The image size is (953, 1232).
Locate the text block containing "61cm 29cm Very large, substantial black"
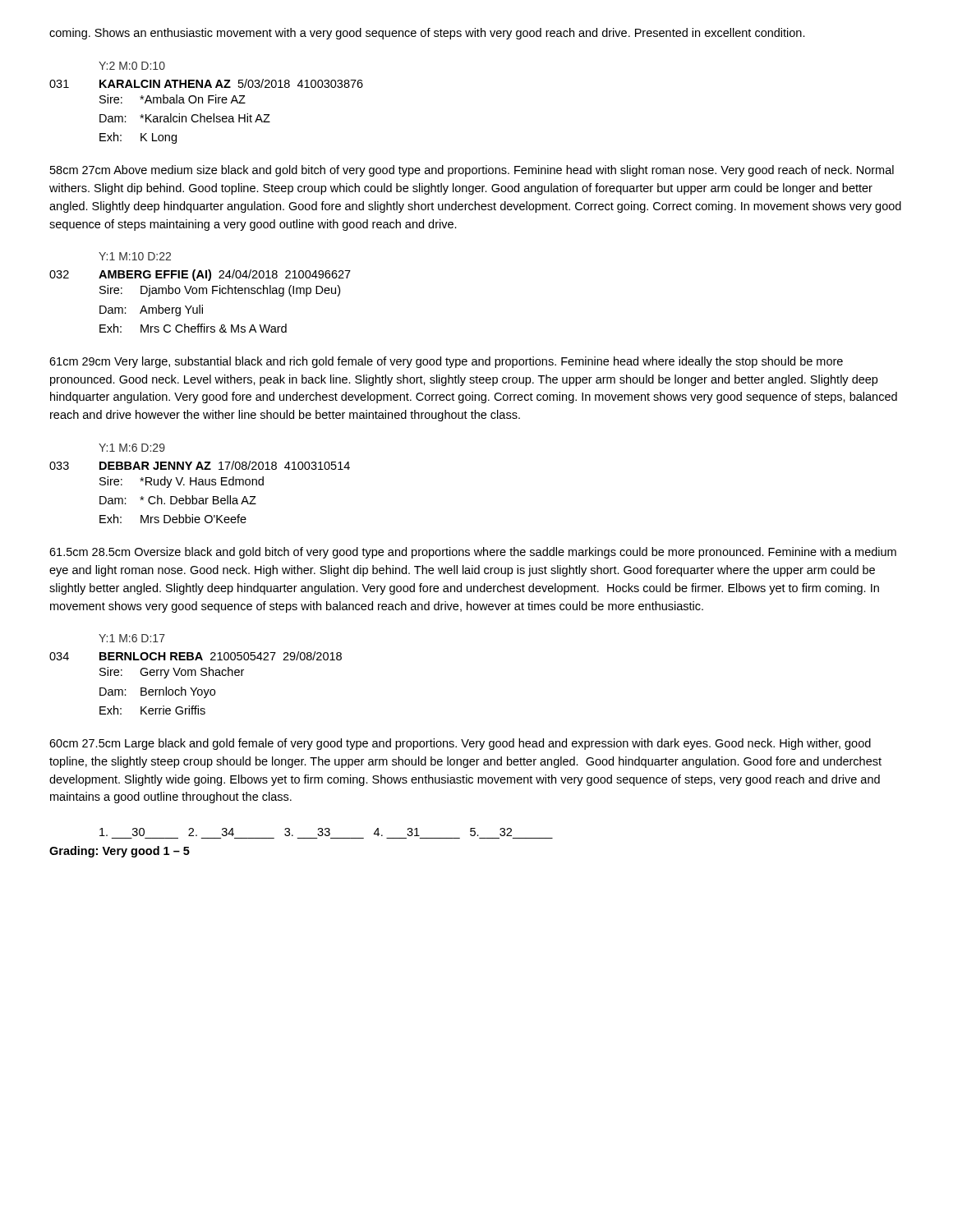473,388
